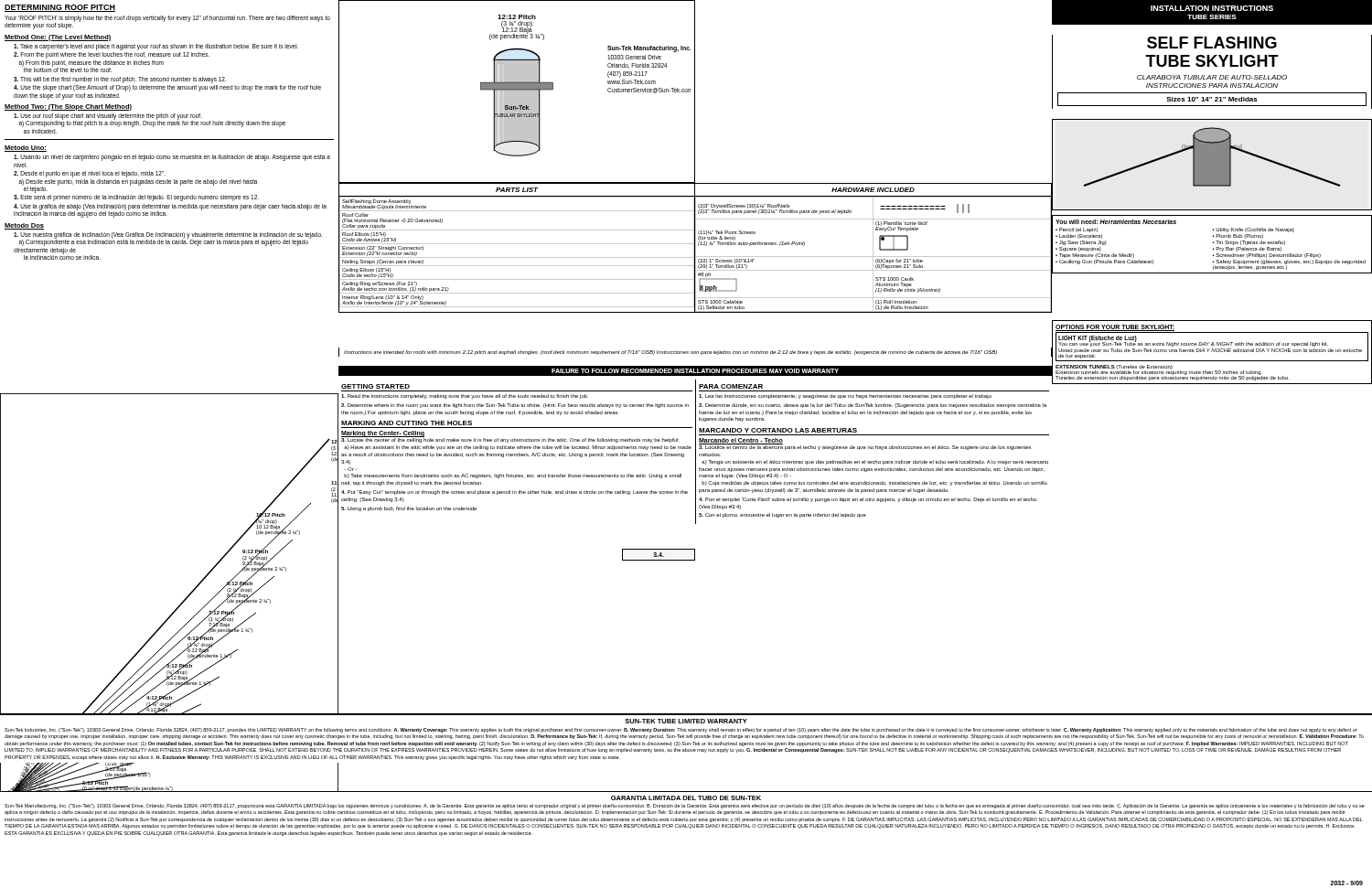Viewport: 1372px width, 888px height.
Task: Select the text block starting "3. Localice el centro"
Action: tap(874, 469)
